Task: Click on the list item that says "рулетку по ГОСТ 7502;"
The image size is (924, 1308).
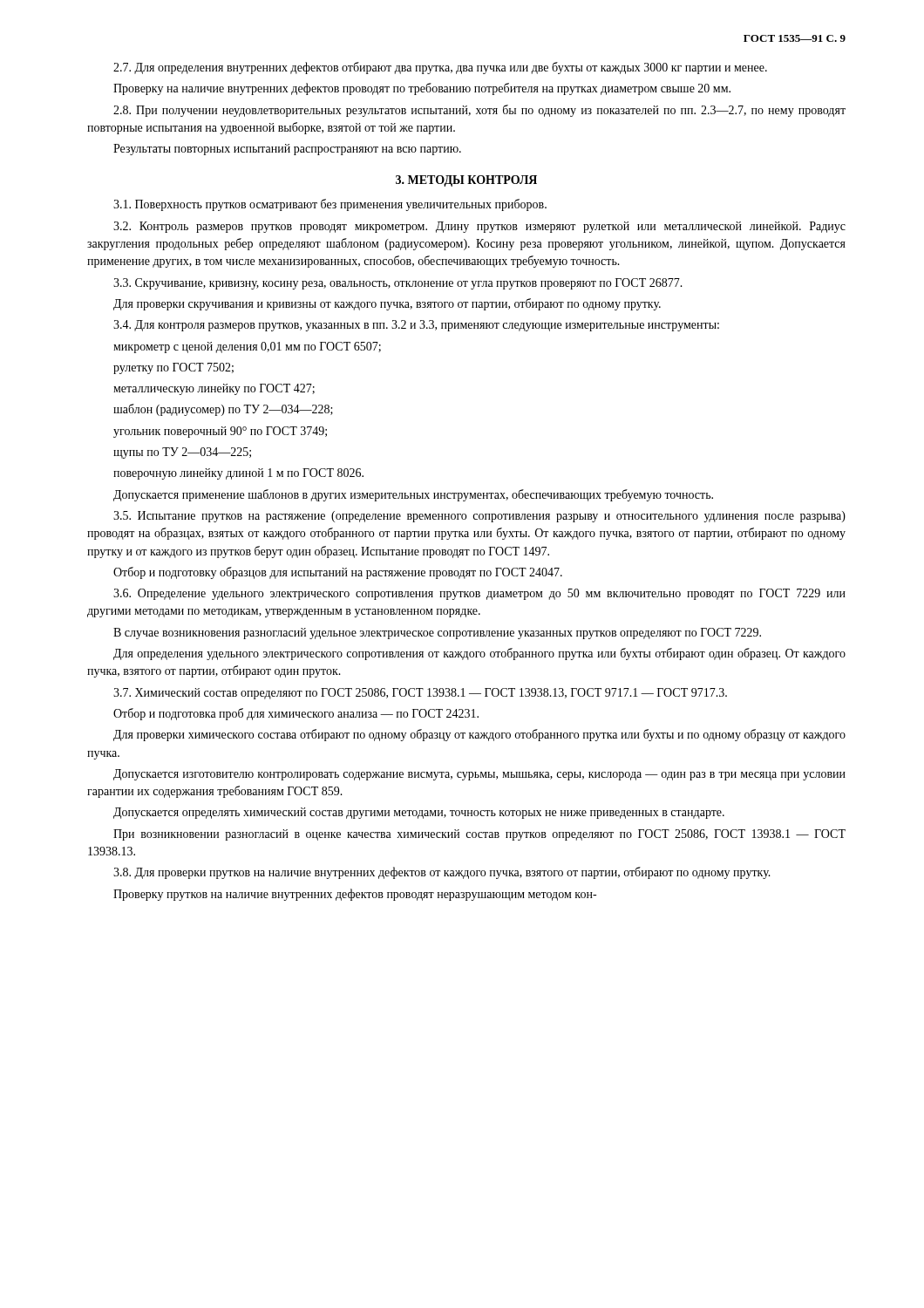Action: pos(173,368)
